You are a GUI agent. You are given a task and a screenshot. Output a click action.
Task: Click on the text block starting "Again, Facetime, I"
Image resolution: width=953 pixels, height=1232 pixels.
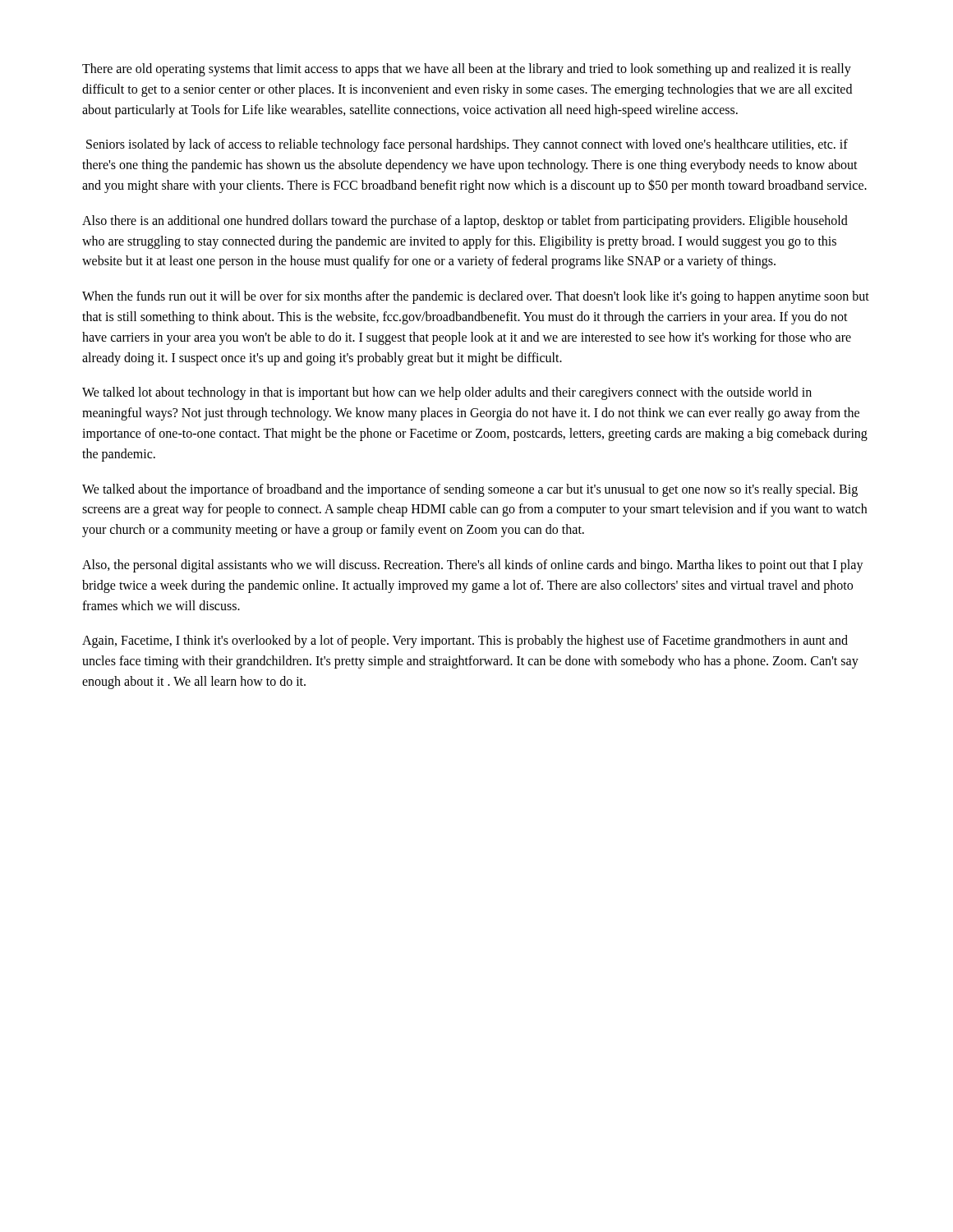click(x=470, y=661)
